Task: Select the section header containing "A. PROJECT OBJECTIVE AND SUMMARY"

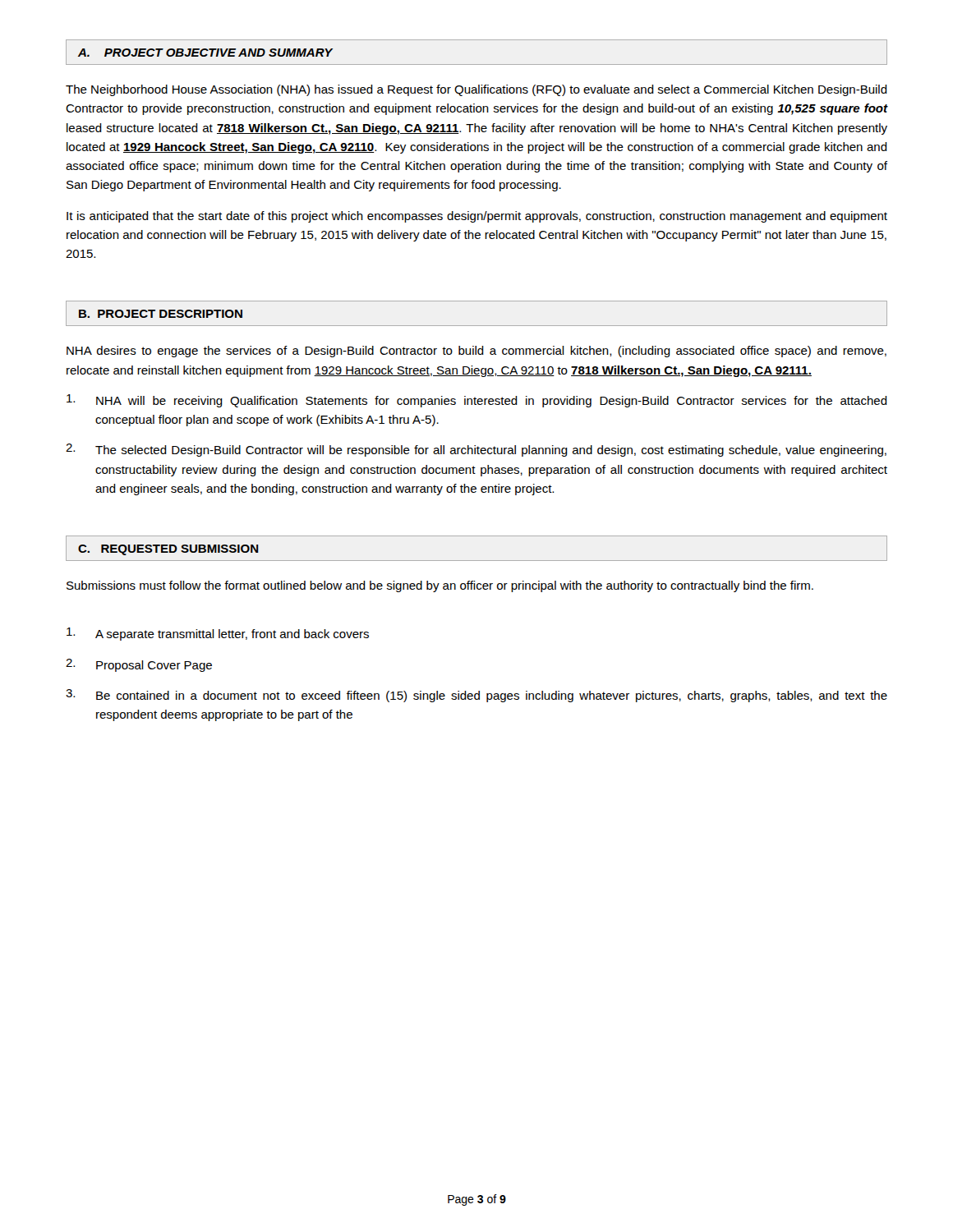Action: (x=205, y=52)
